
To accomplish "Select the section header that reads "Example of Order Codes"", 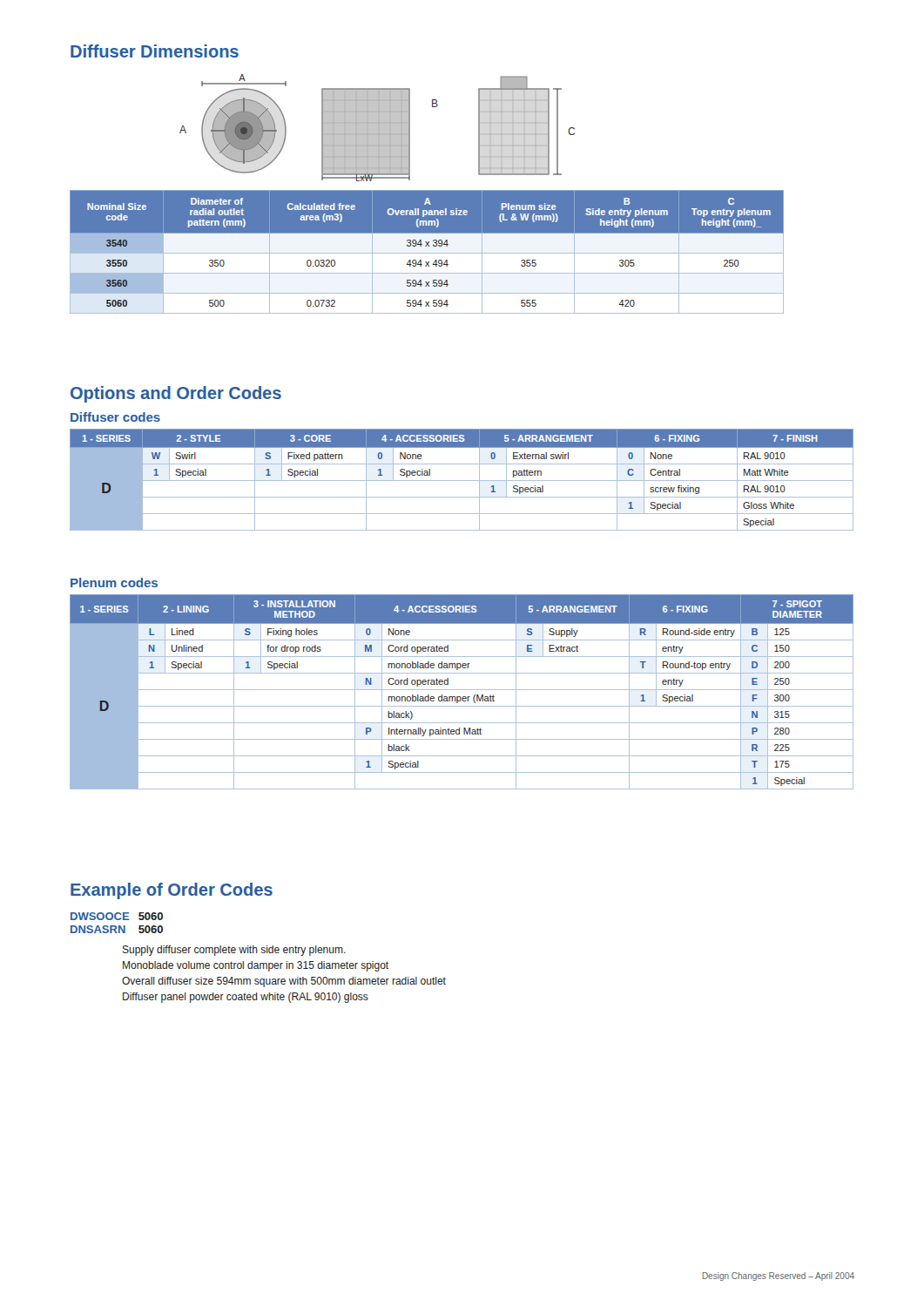I will pyautogui.click(x=171, y=890).
